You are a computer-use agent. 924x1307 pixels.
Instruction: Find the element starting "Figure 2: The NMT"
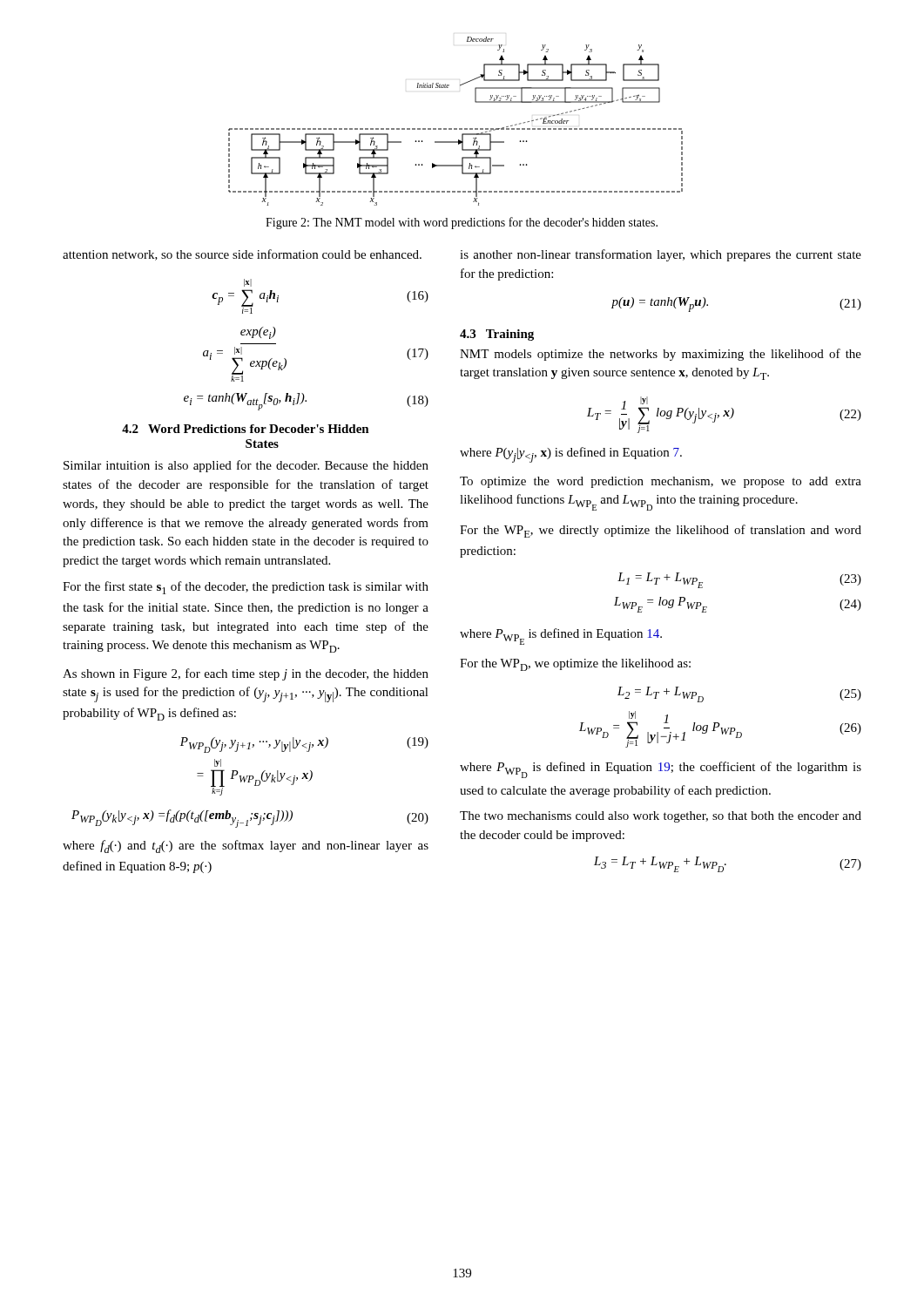click(462, 223)
